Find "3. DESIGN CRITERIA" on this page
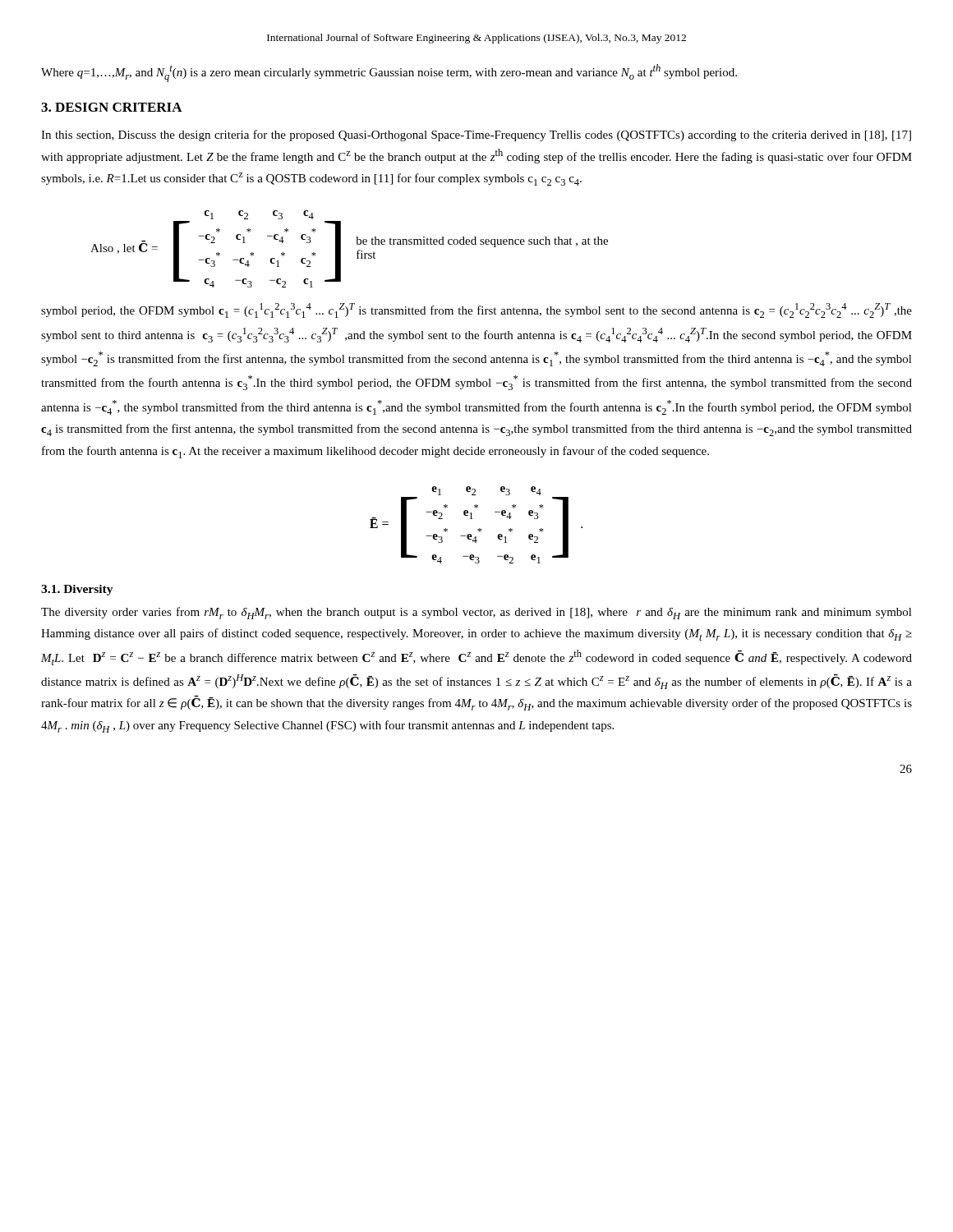953x1232 pixels. (x=112, y=107)
